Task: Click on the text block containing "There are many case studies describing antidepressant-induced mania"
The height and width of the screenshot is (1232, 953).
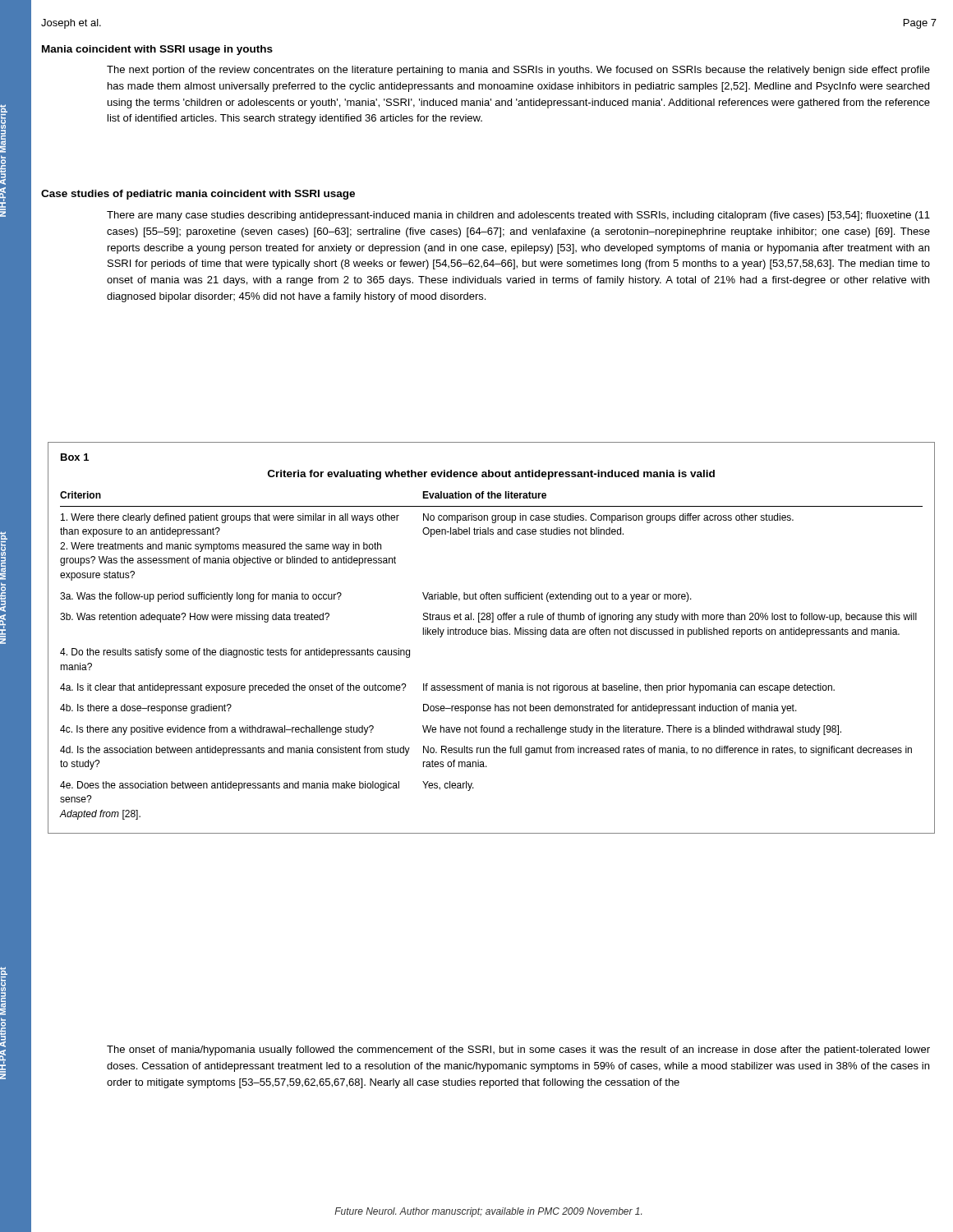Action: pos(518,255)
